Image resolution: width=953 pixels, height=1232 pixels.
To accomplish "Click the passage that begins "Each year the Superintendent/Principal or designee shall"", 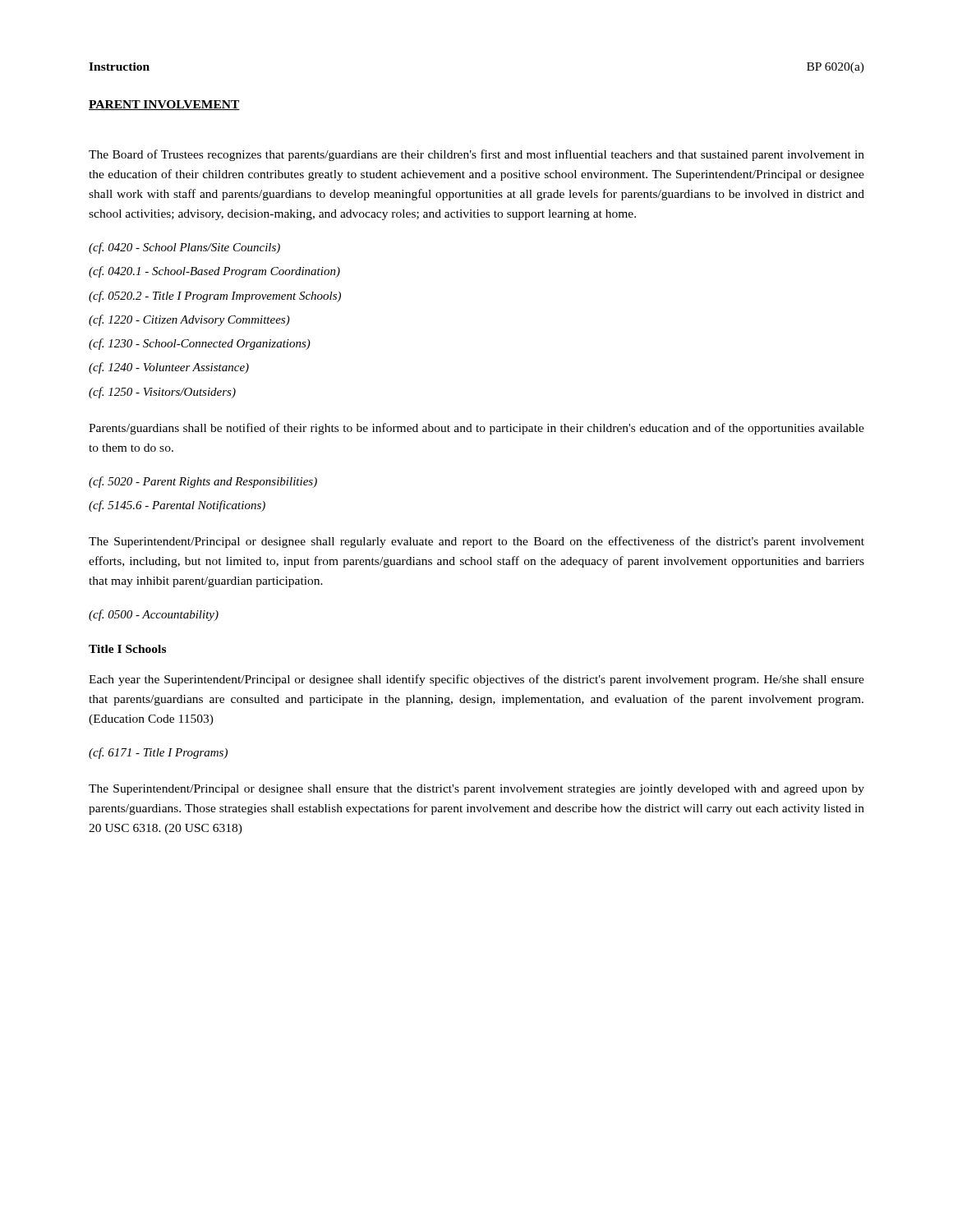I will [476, 698].
